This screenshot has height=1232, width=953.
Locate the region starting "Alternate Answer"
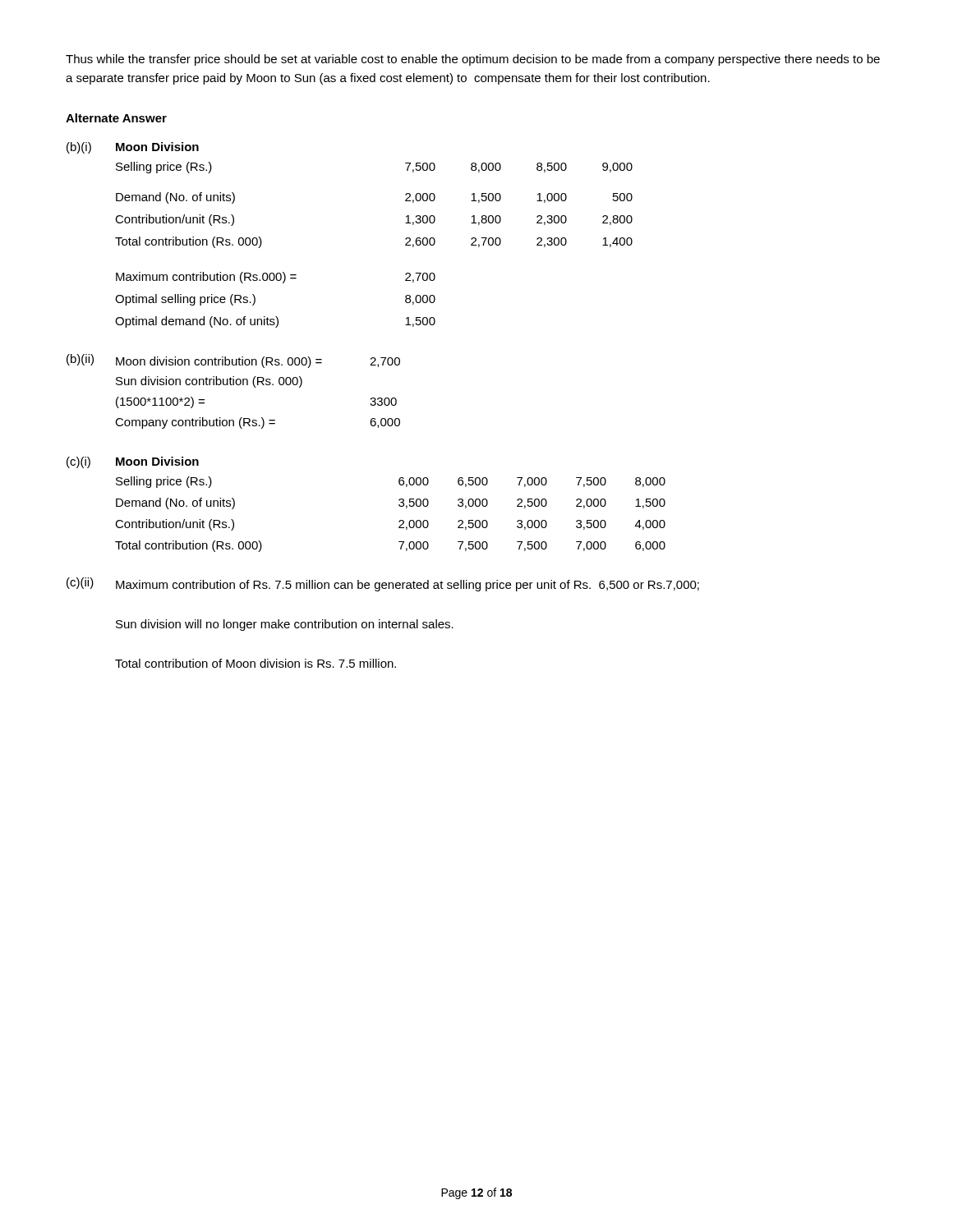pos(116,117)
